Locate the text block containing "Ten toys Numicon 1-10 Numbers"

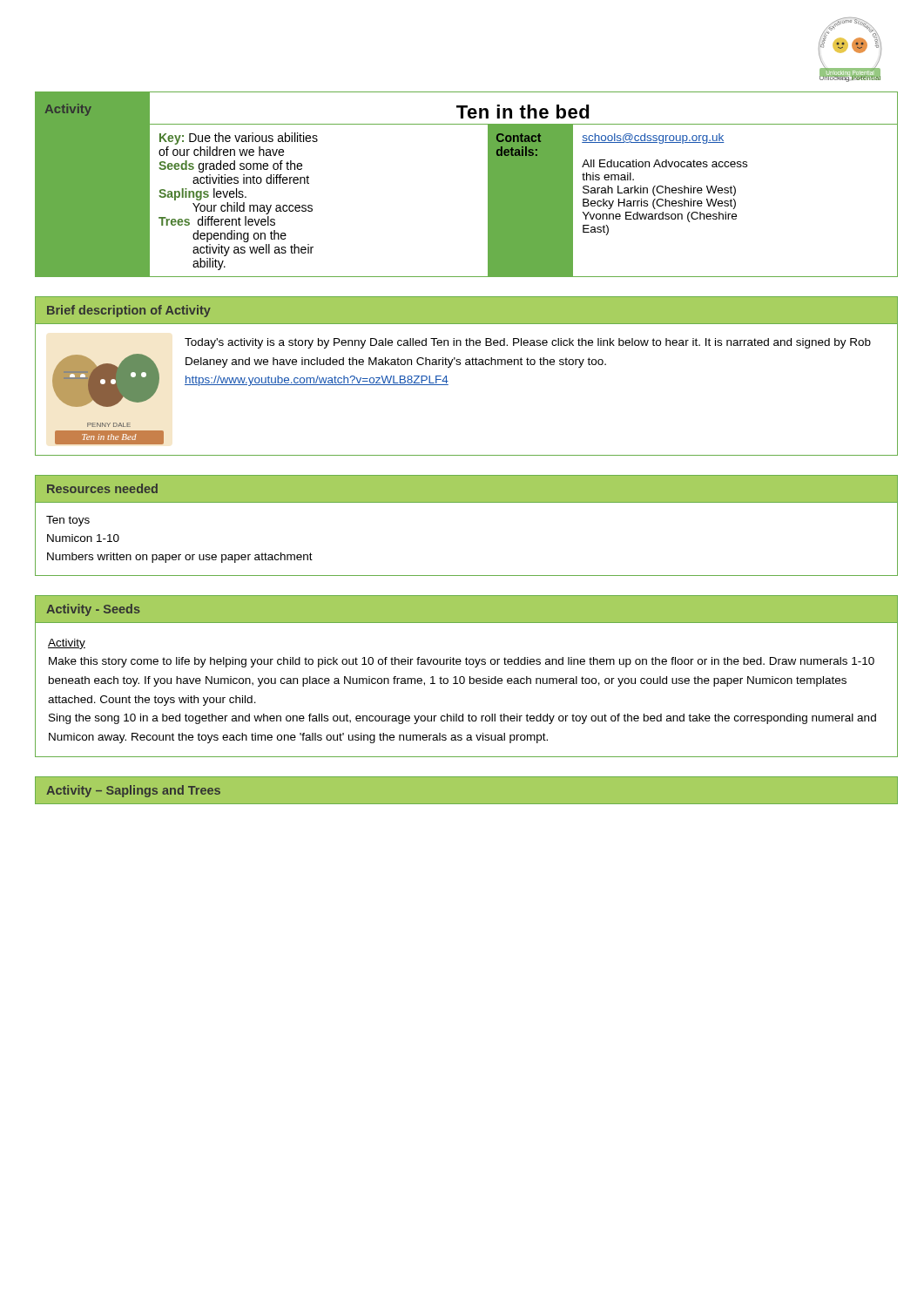coord(68,521)
